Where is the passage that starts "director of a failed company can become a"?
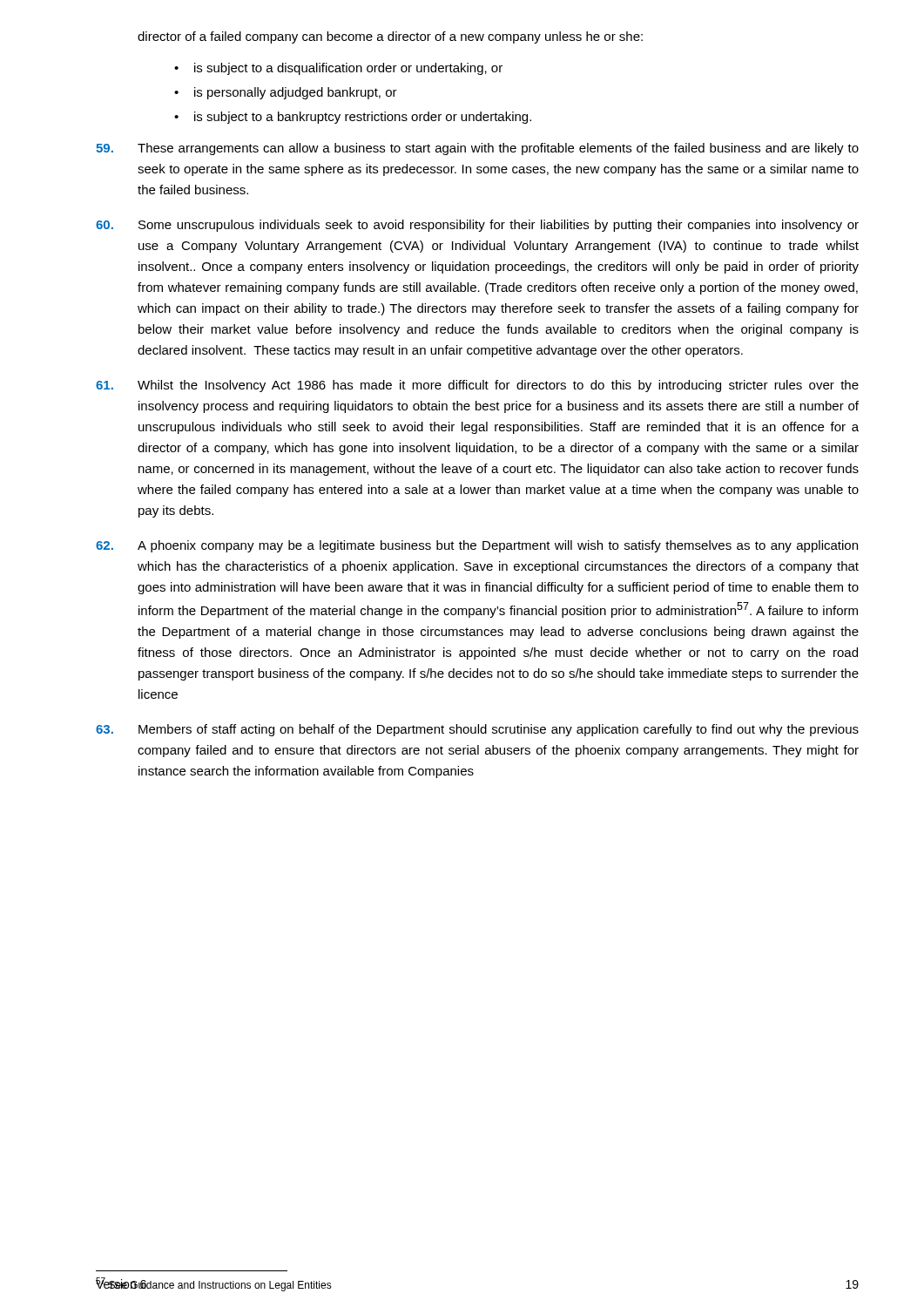This screenshot has width=924, height=1307. 391,36
